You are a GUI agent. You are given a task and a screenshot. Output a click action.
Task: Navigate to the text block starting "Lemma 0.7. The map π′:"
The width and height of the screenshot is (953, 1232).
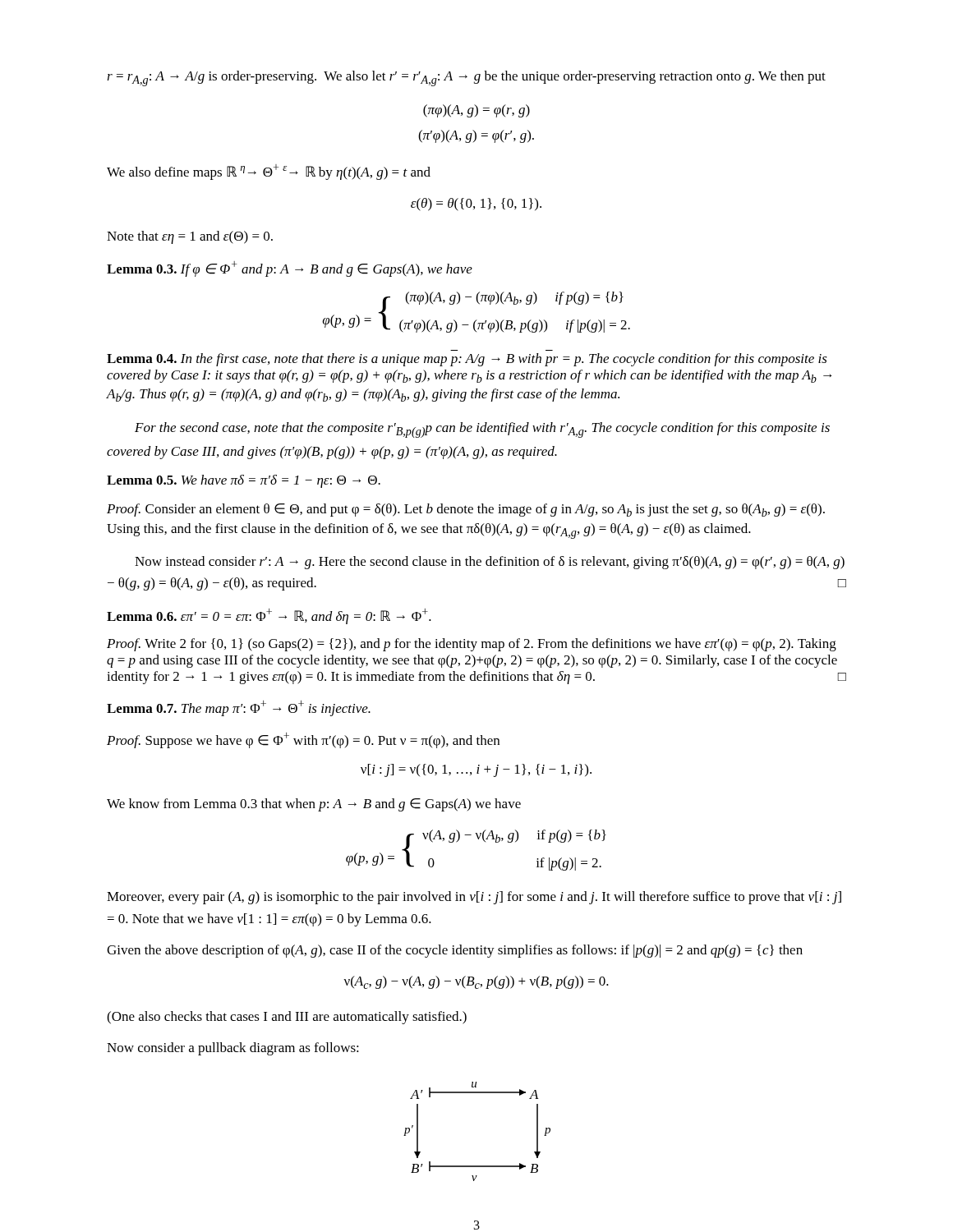239,706
